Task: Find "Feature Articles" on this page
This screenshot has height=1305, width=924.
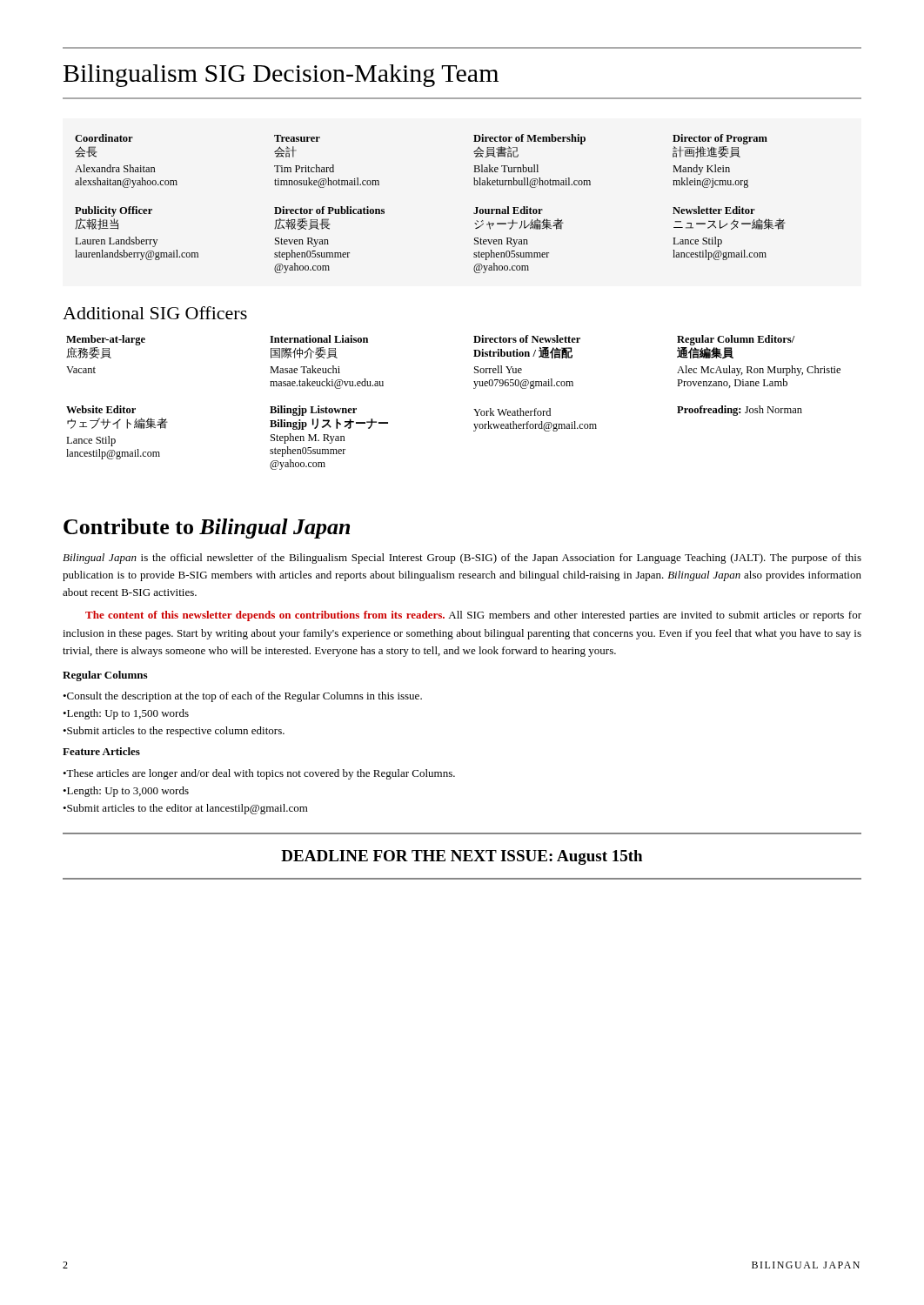Action: (101, 751)
